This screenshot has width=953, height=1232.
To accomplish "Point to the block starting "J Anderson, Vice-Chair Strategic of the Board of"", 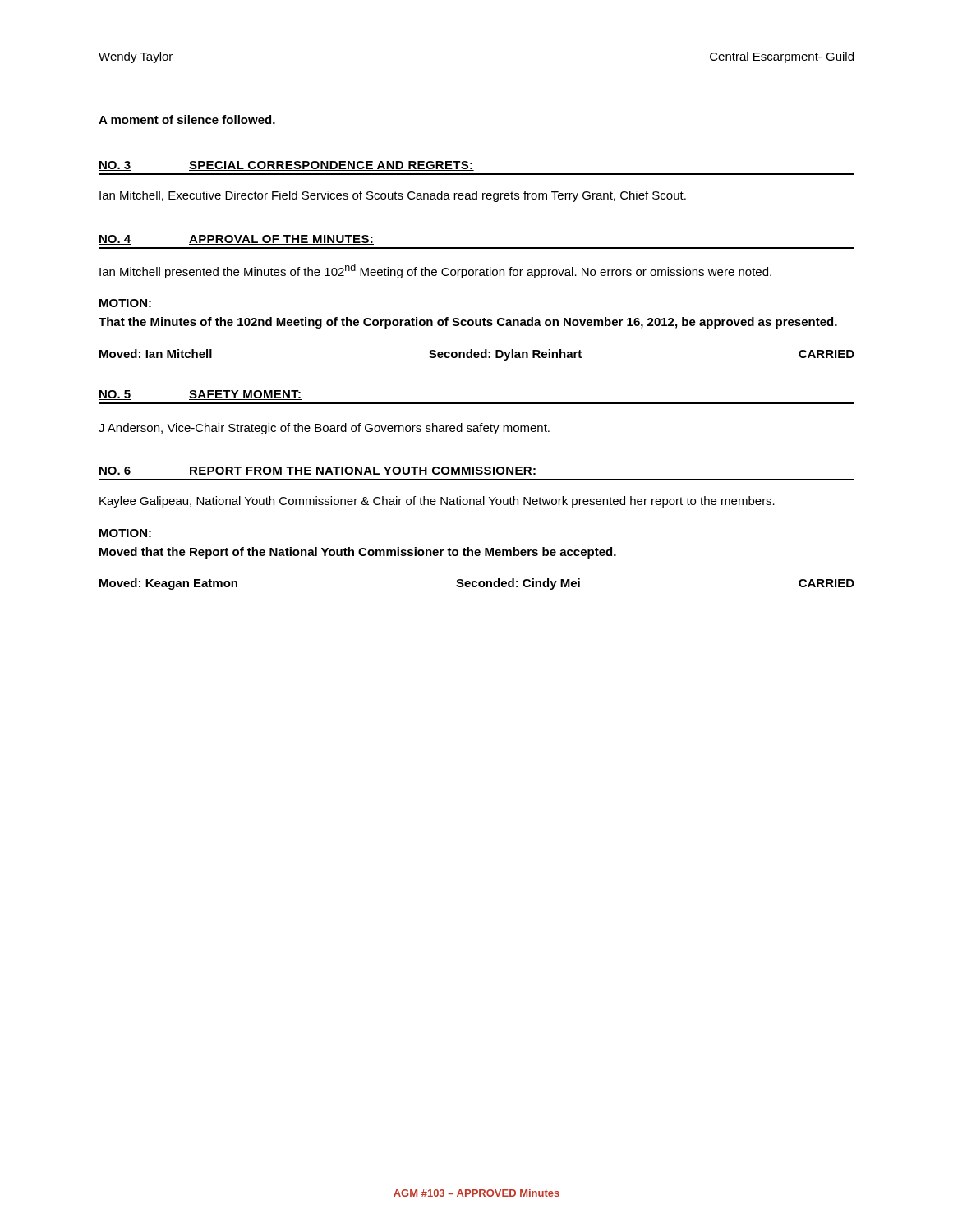I will pos(324,427).
